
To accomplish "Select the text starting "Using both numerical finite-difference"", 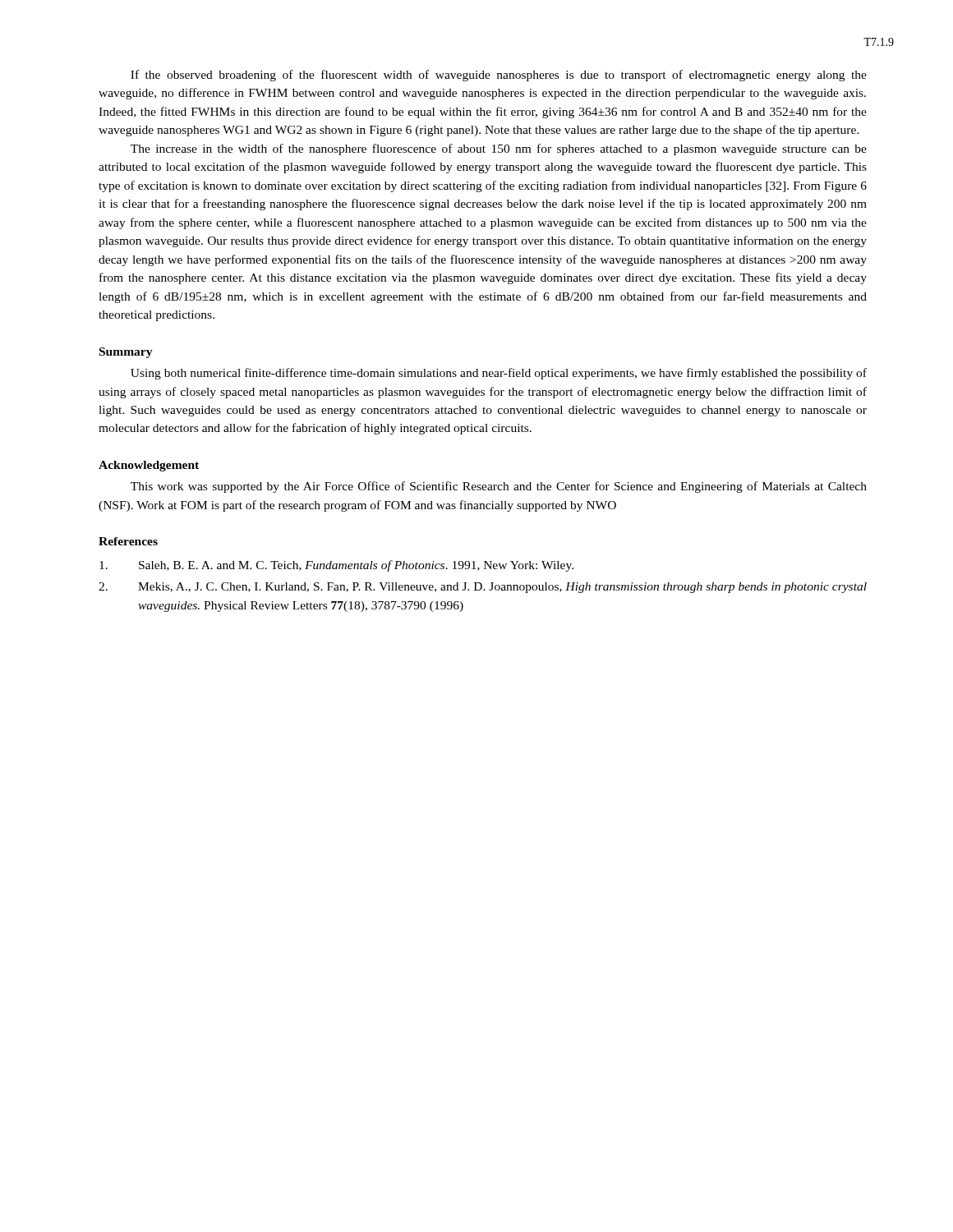I will 483,401.
